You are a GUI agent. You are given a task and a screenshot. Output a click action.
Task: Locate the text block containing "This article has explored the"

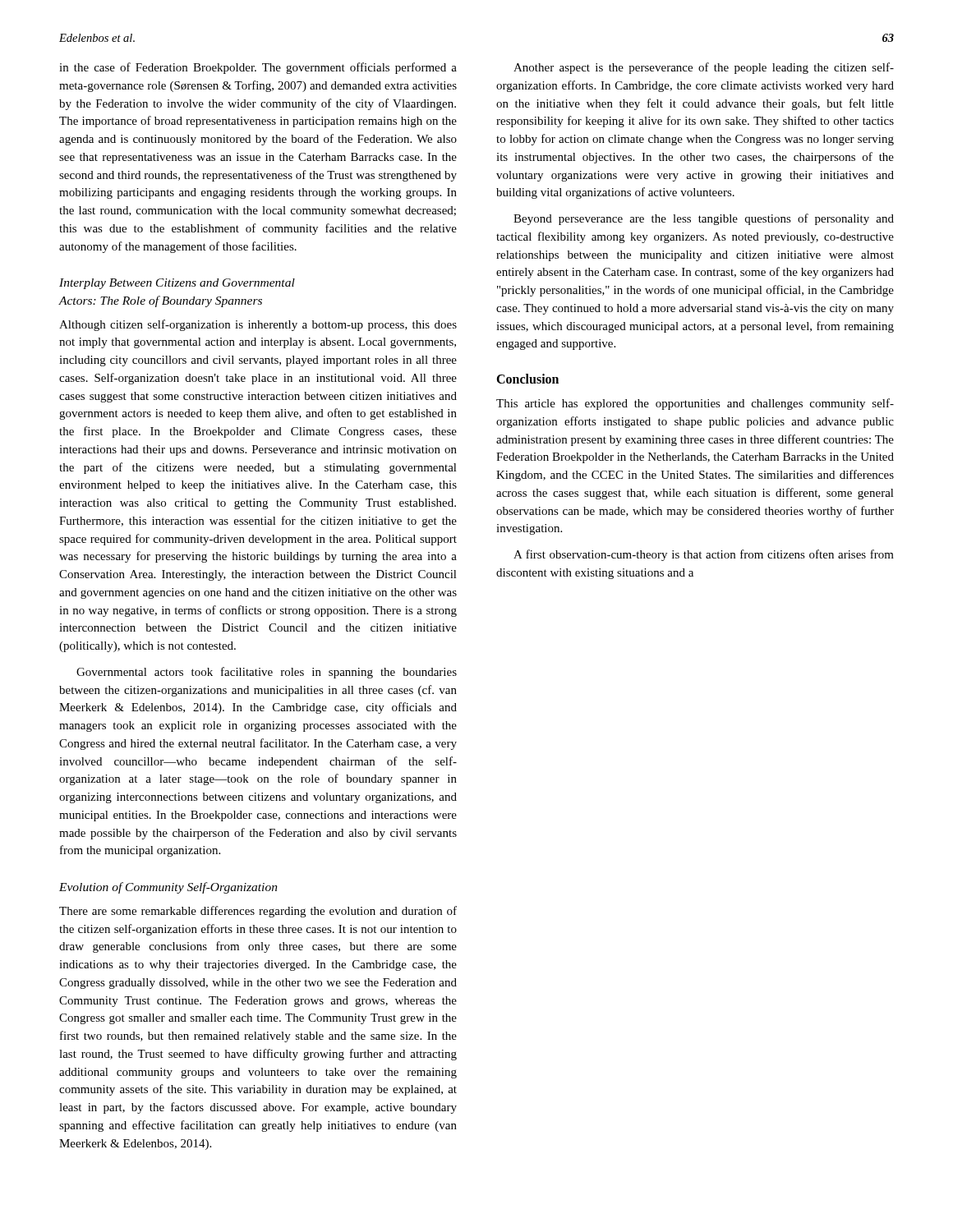(x=695, y=467)
